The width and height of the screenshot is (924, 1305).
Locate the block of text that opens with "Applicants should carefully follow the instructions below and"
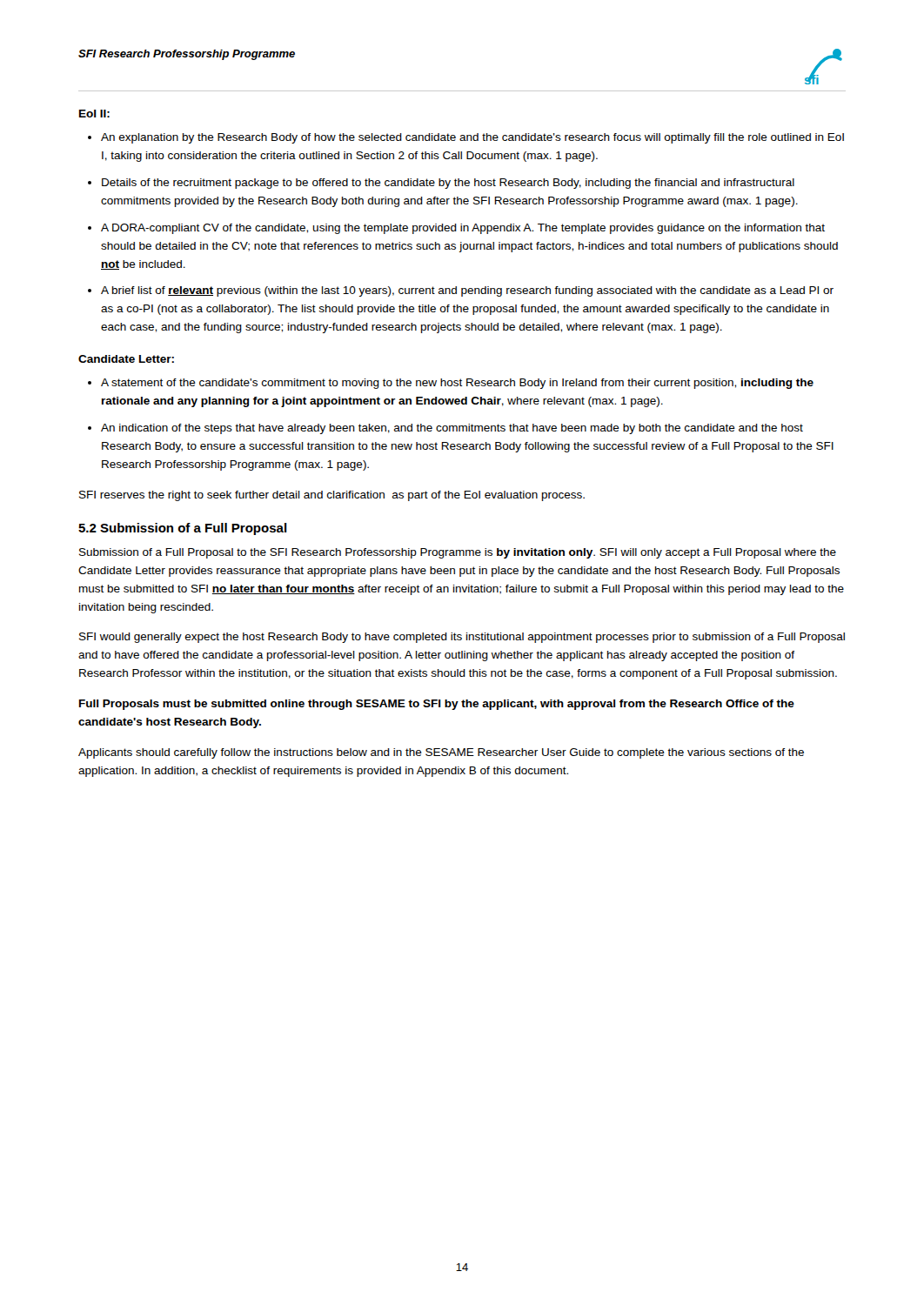[441, 761]
